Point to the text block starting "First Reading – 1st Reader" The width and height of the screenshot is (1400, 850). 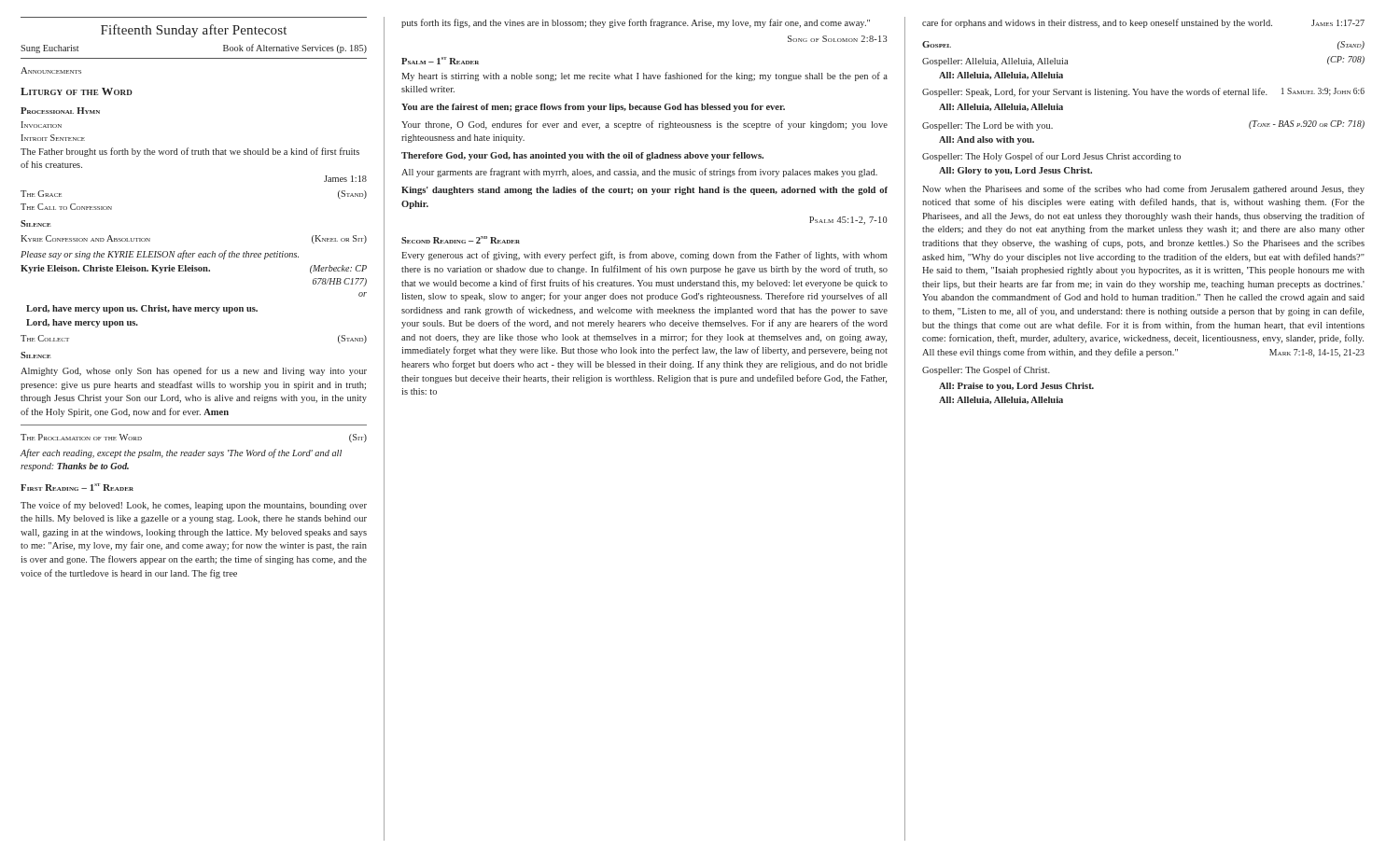point(77,486)
